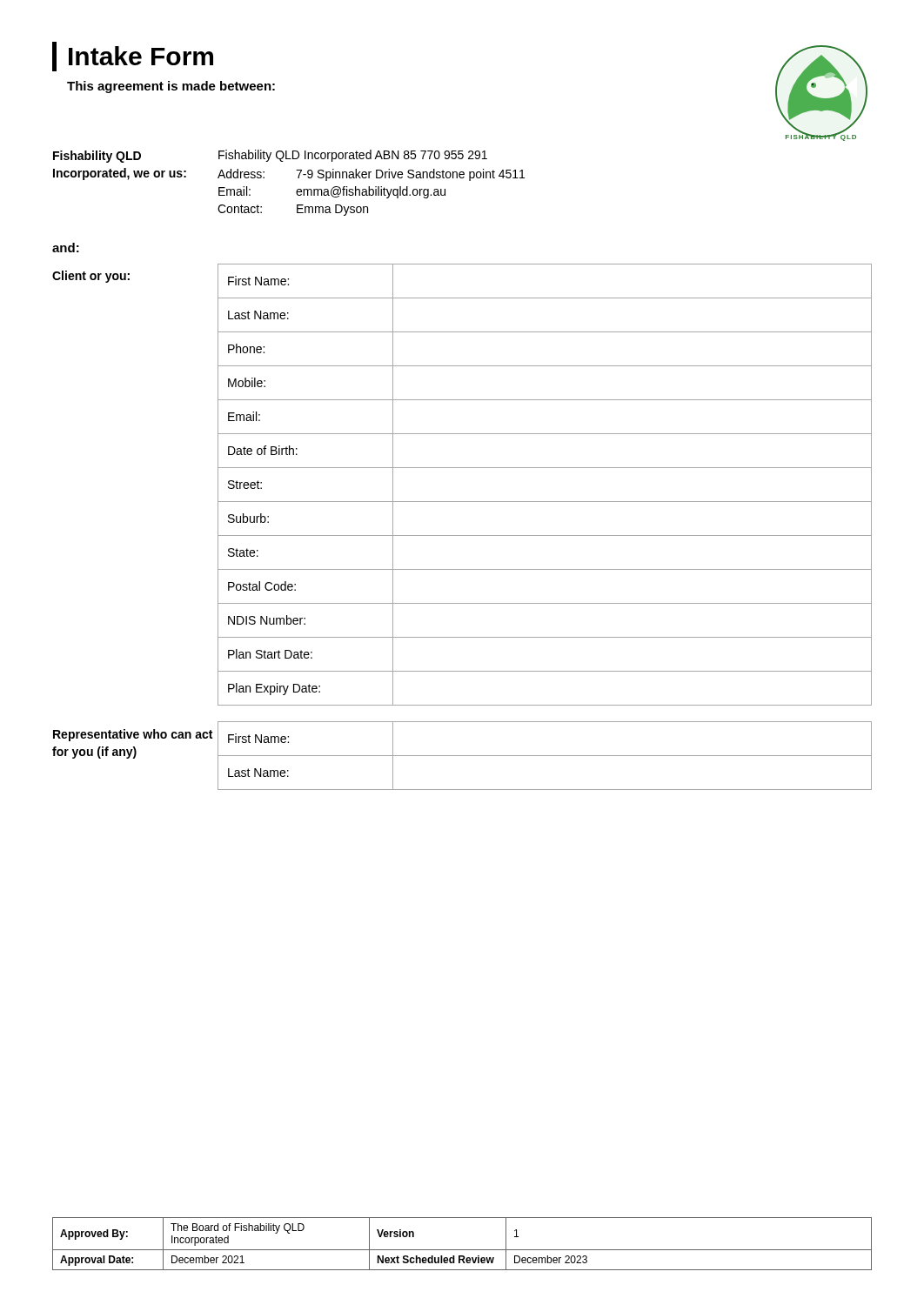
Task: Select the table that reads "Client or you: First"
Action: coord(462,485)
